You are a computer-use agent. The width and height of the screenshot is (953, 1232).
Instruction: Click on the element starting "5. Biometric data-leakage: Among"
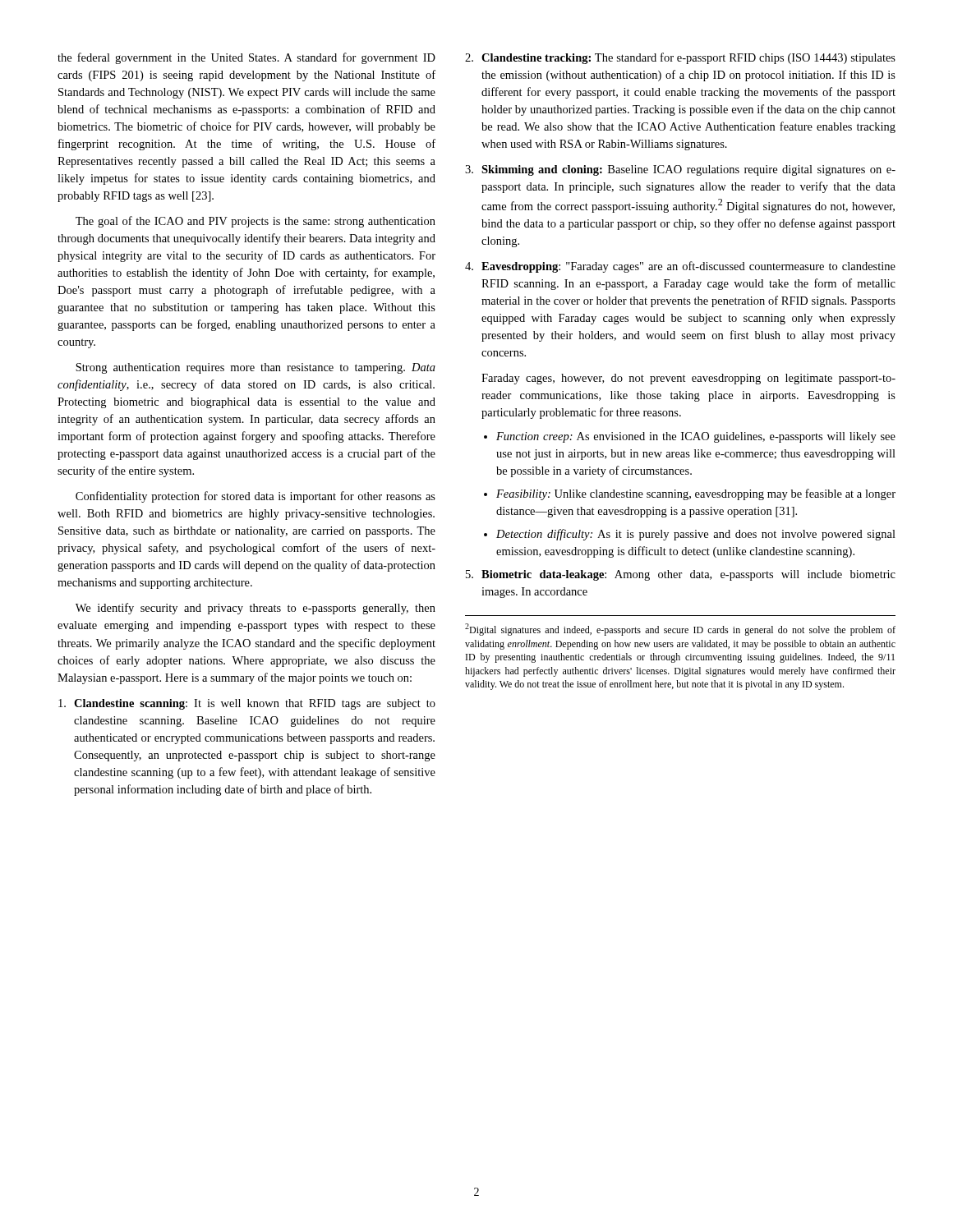click(x=680, y=583)
